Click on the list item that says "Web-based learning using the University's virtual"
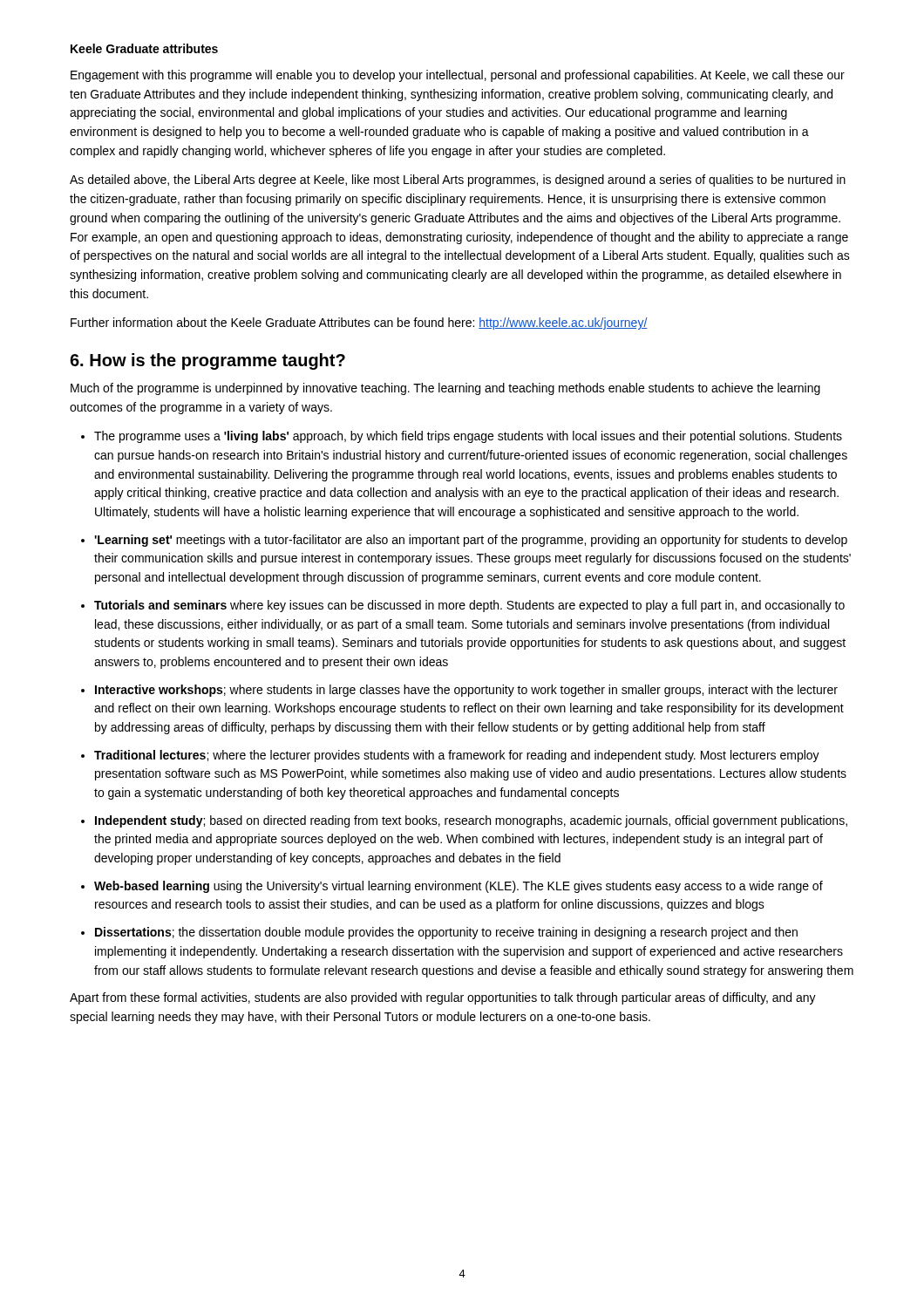 click(458, 895)
